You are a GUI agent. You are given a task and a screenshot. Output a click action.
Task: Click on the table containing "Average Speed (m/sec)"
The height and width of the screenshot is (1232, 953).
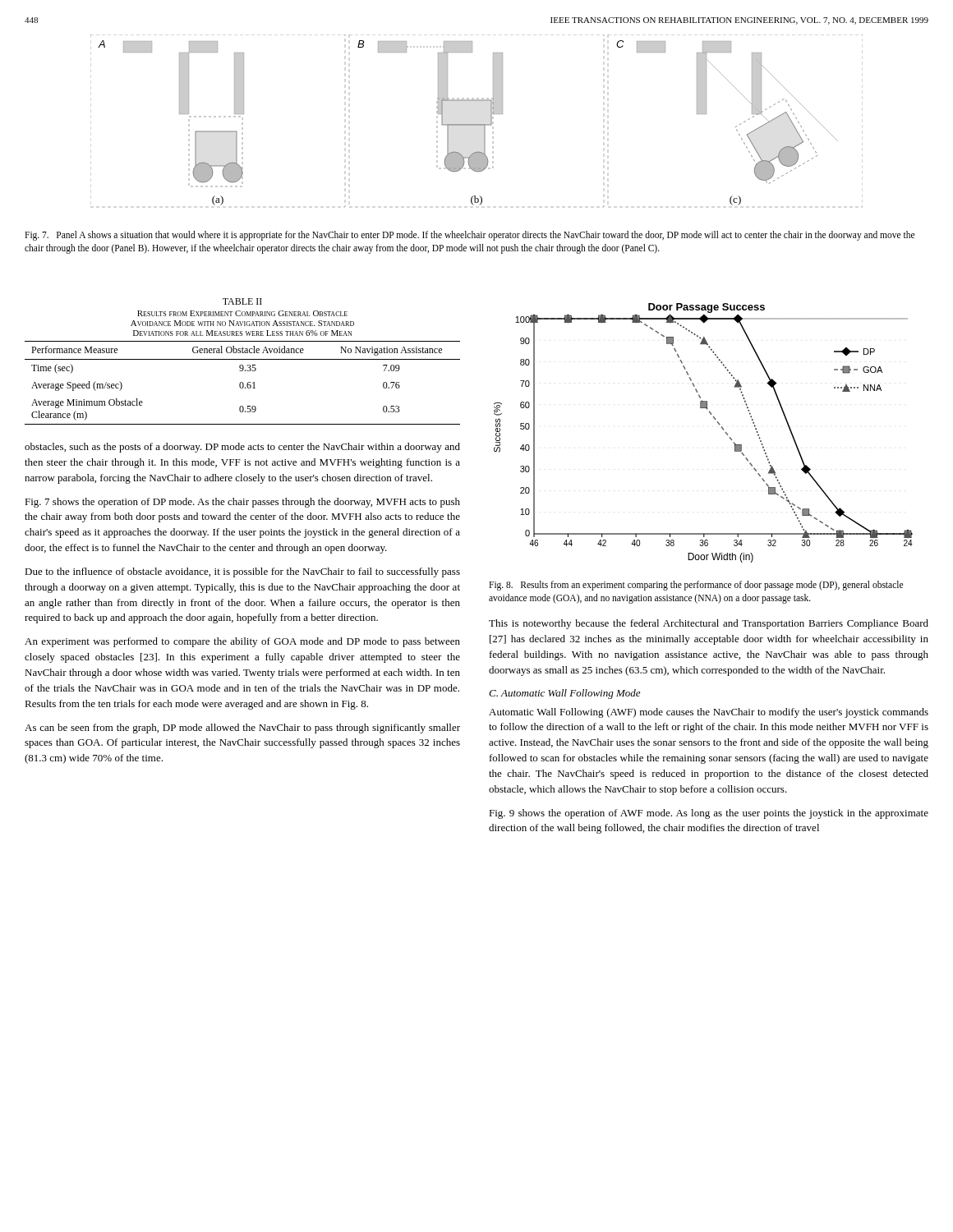(242, 383)
